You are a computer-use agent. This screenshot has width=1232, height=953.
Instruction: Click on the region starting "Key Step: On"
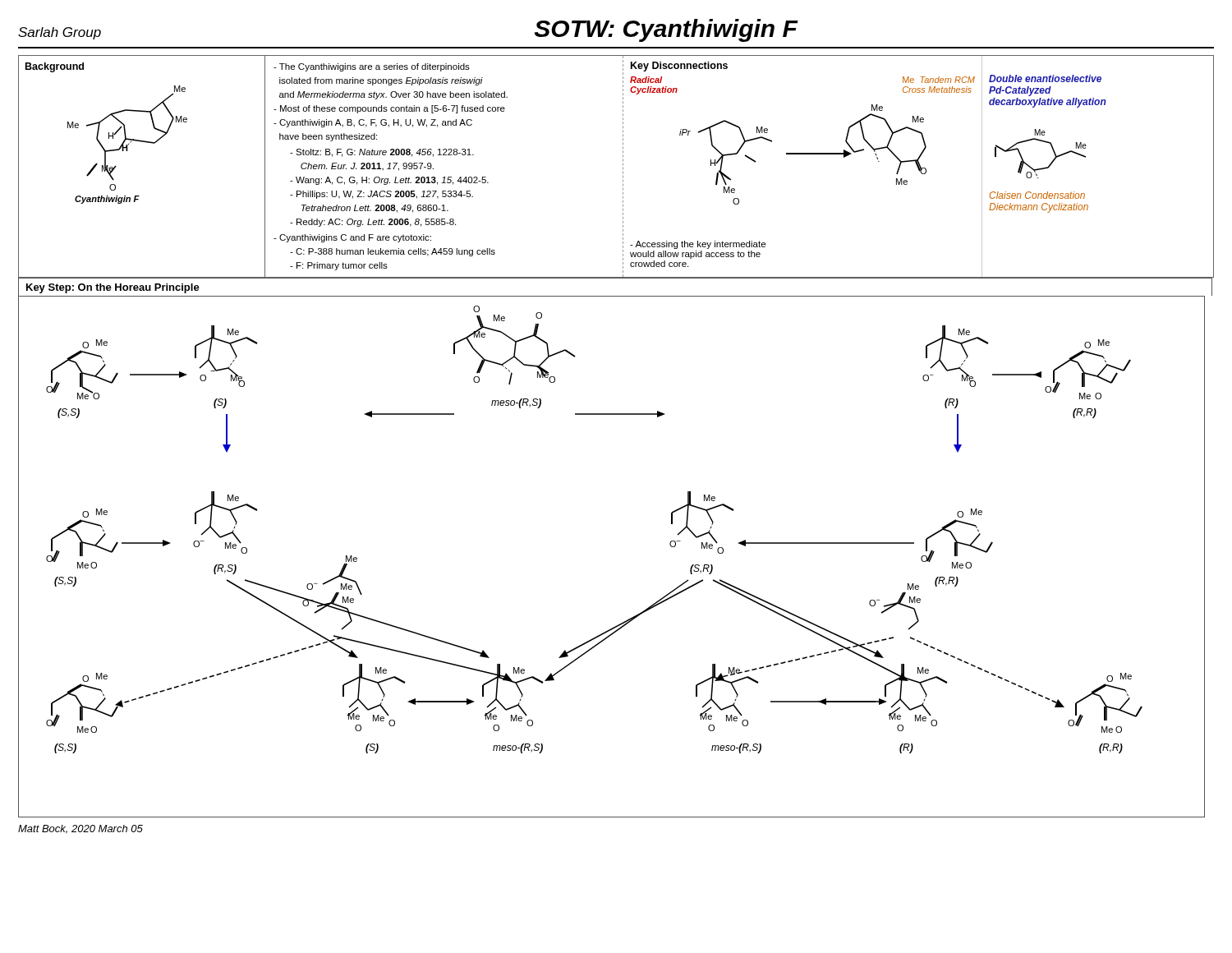pyautogui.click(x=112, y=287)
